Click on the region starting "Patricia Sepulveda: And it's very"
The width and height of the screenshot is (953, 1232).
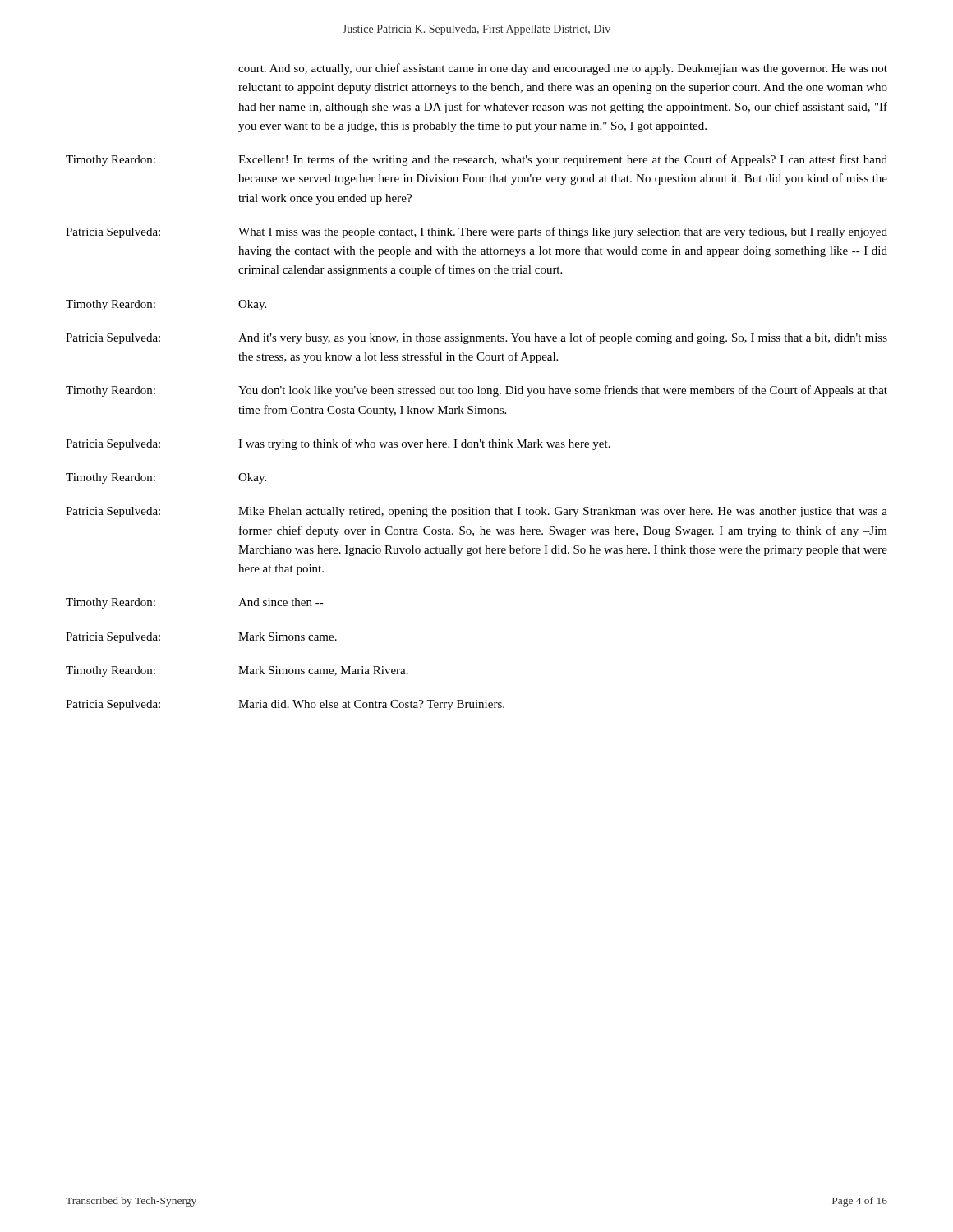pyautogui.click(x=476, y=347)
